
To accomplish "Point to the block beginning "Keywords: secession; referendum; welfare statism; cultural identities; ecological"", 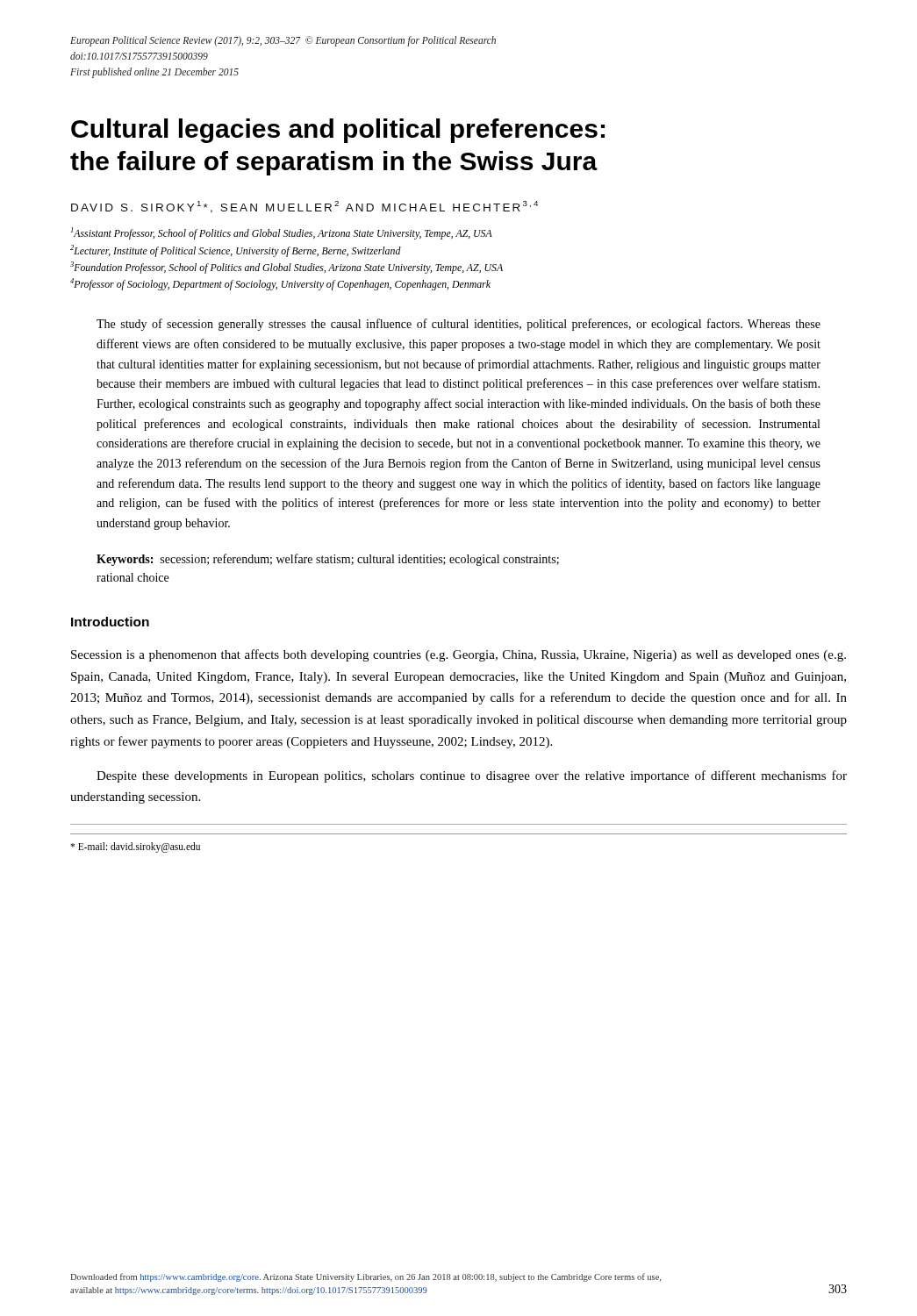I will (328, 568).
